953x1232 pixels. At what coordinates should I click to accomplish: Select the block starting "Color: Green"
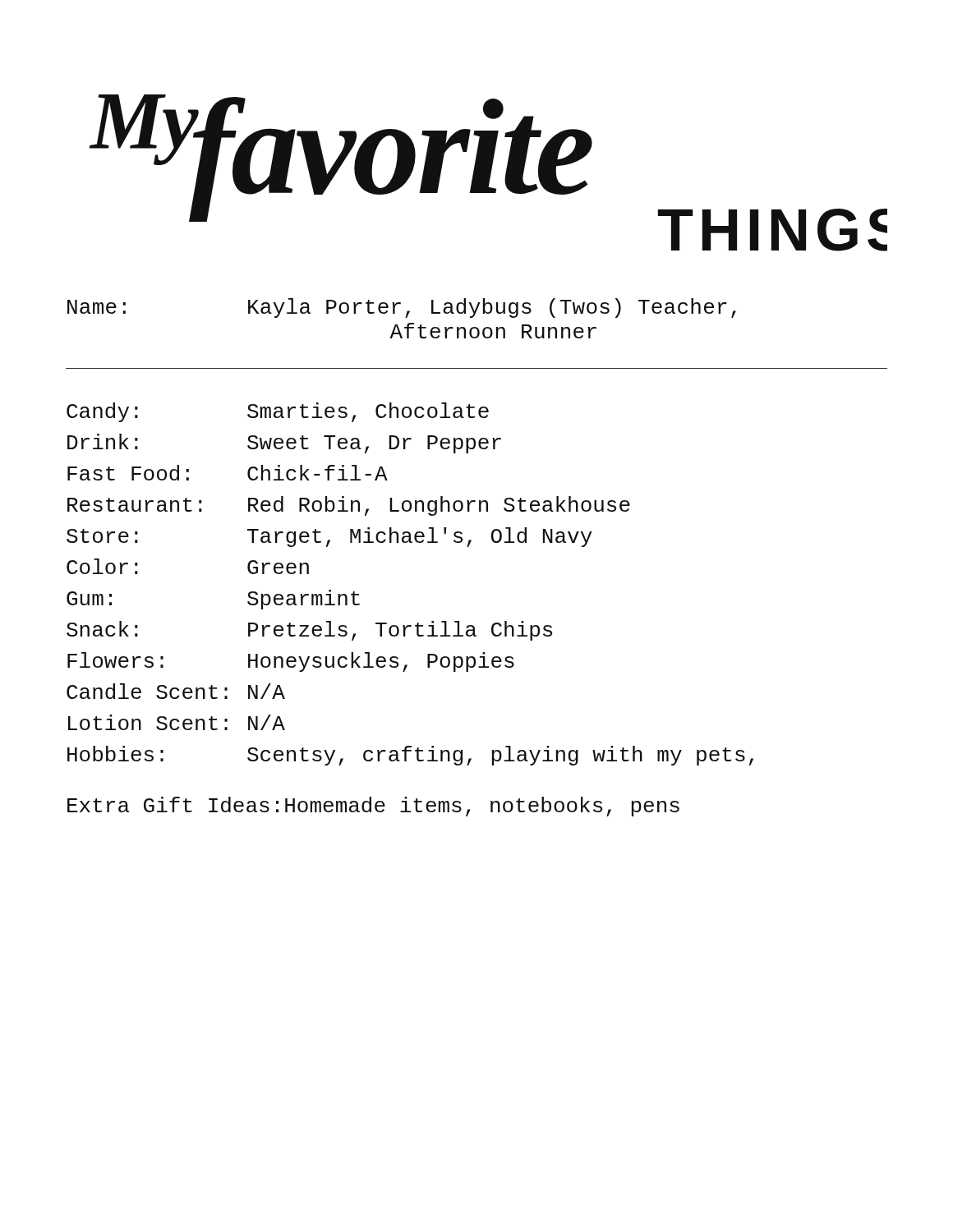tap(98, 566)
